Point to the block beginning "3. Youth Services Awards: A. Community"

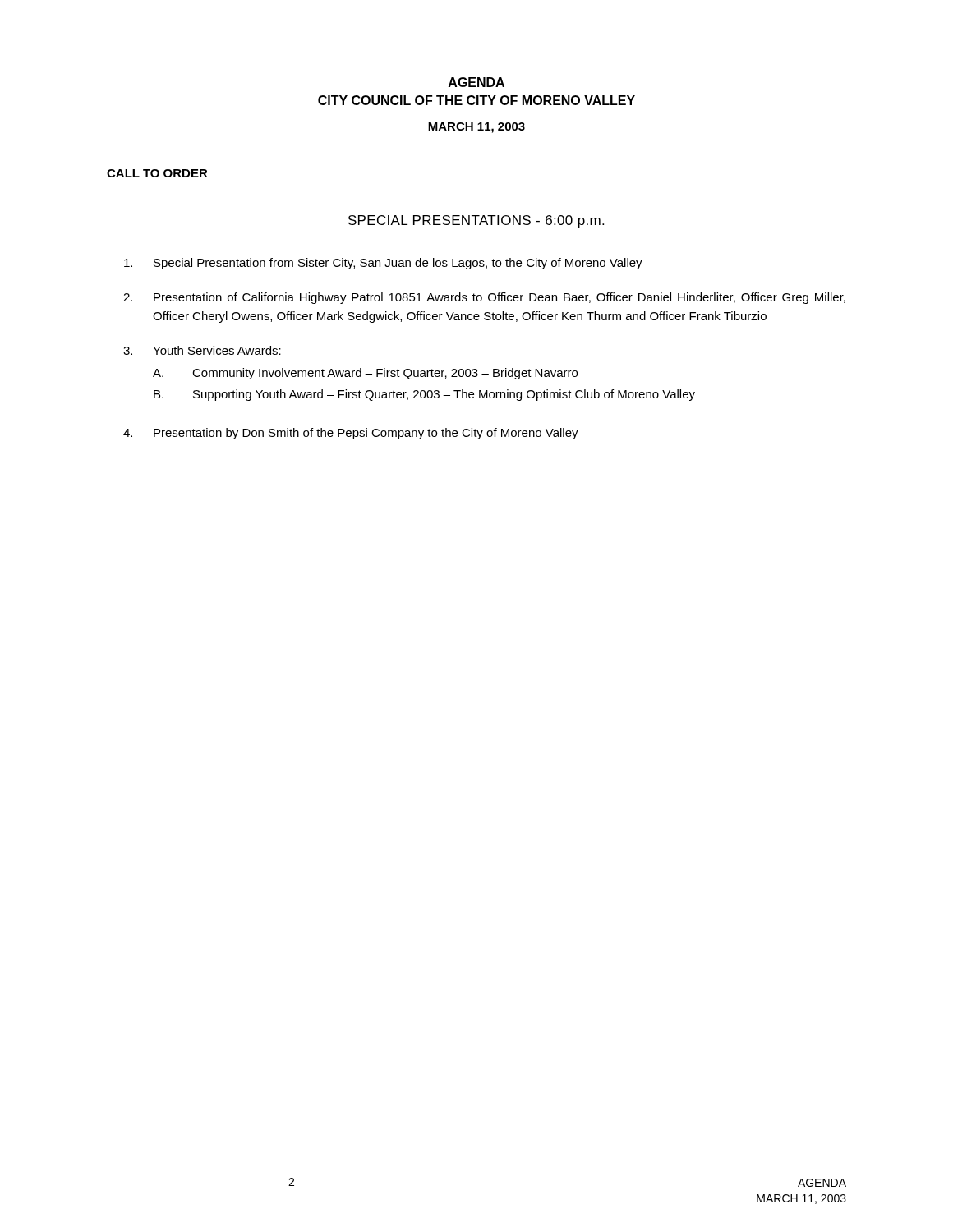click(x=485, y=375)
